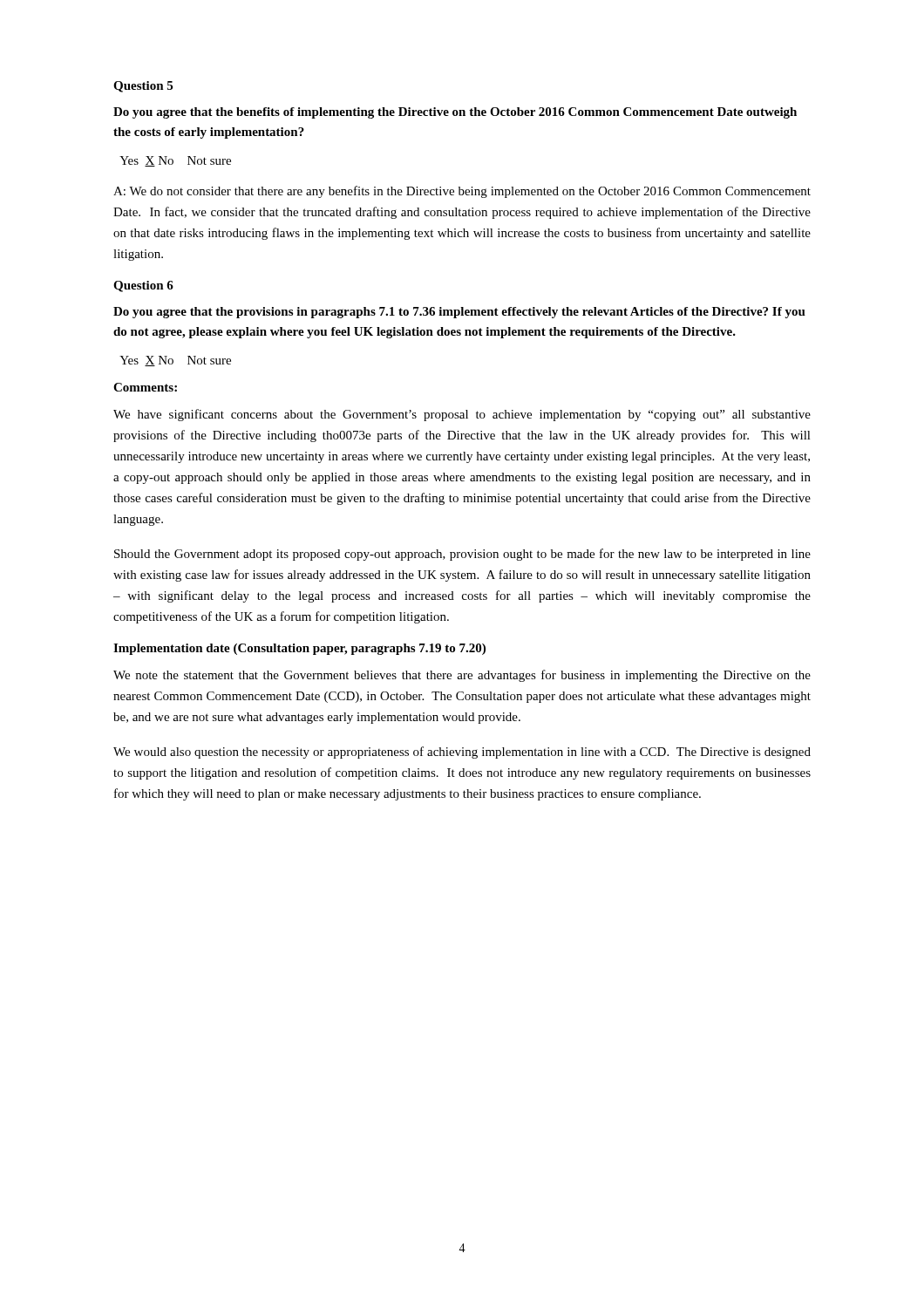
Task: Point to the block beginning "We have significant concerns about"
Action: coord(462,466)
